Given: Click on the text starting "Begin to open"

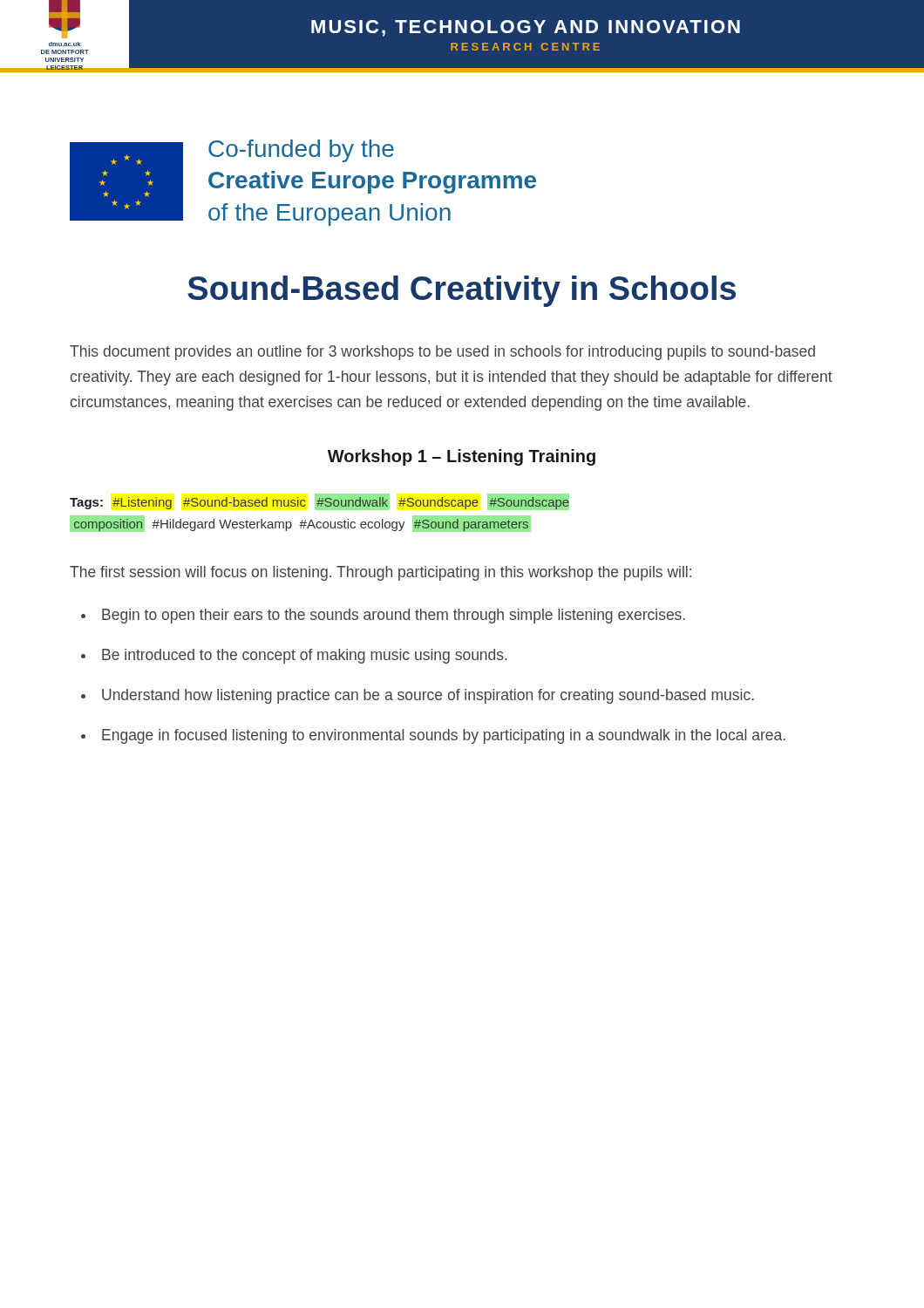Looking at the screenshot, I should click(x=394, y=614).
